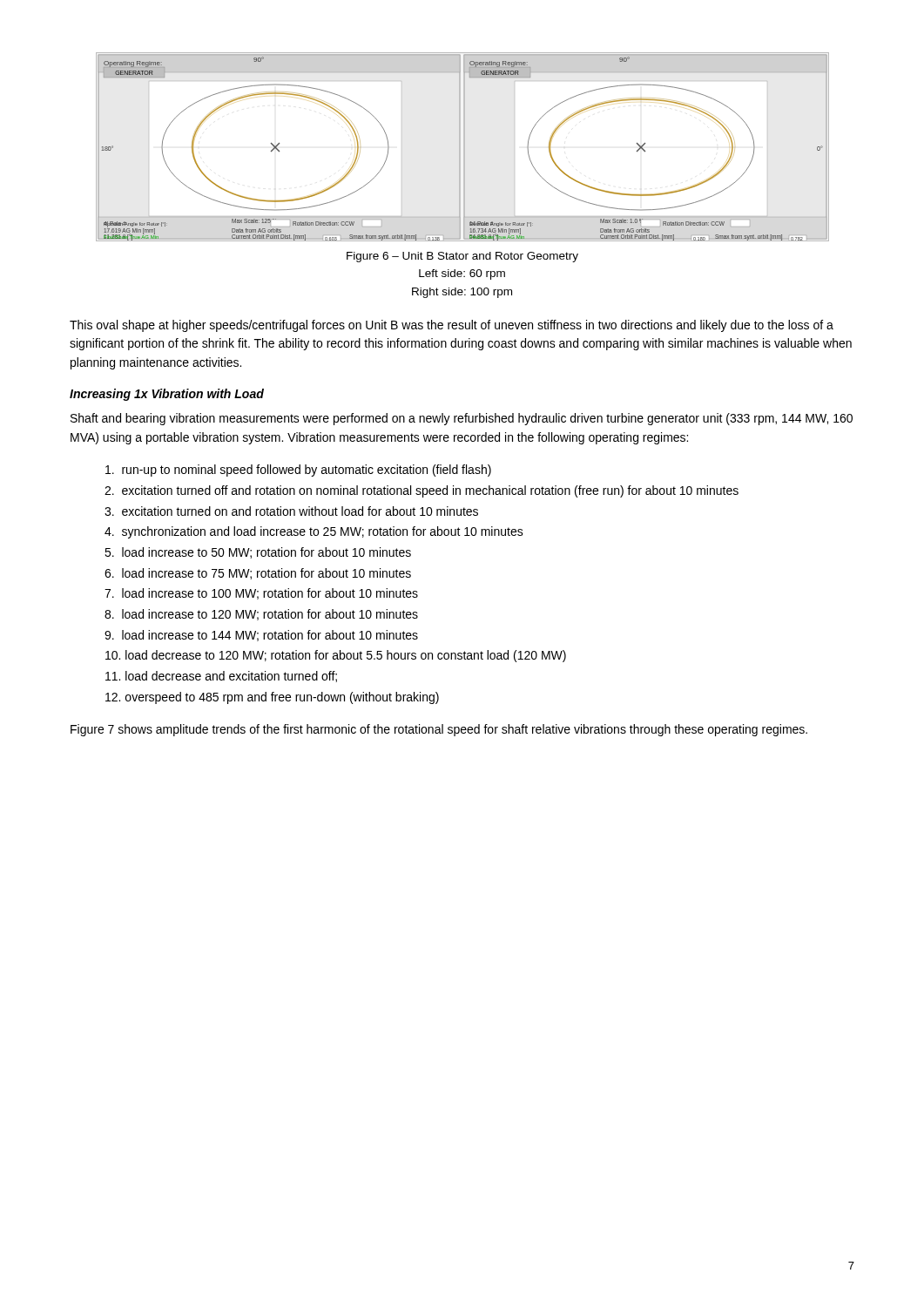
Task: Locate the list item that reads "12. overspeed to 485 rpm and free"
Action: 272,697
